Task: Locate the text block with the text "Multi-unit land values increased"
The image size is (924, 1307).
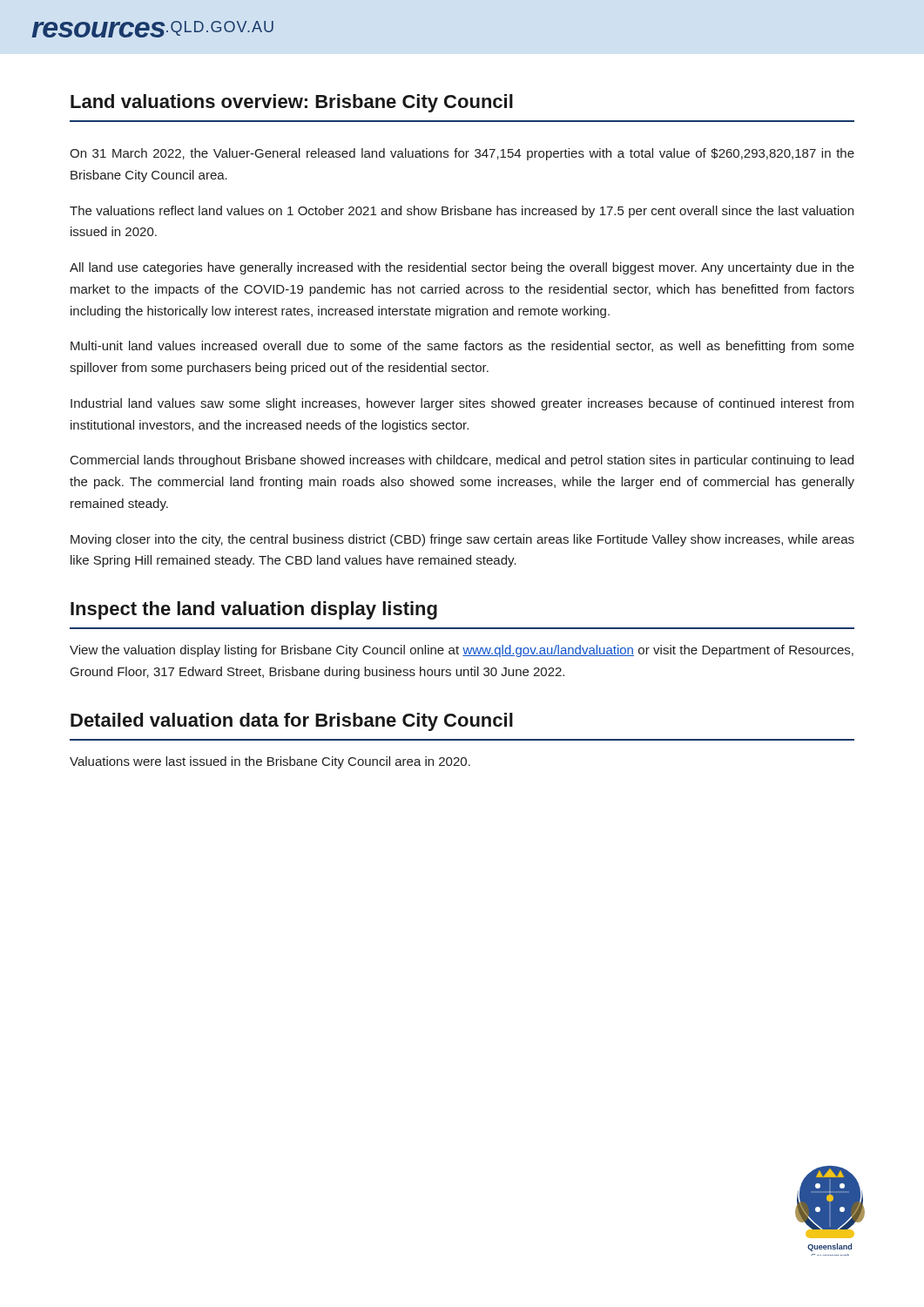Action: tap(462, 357)
